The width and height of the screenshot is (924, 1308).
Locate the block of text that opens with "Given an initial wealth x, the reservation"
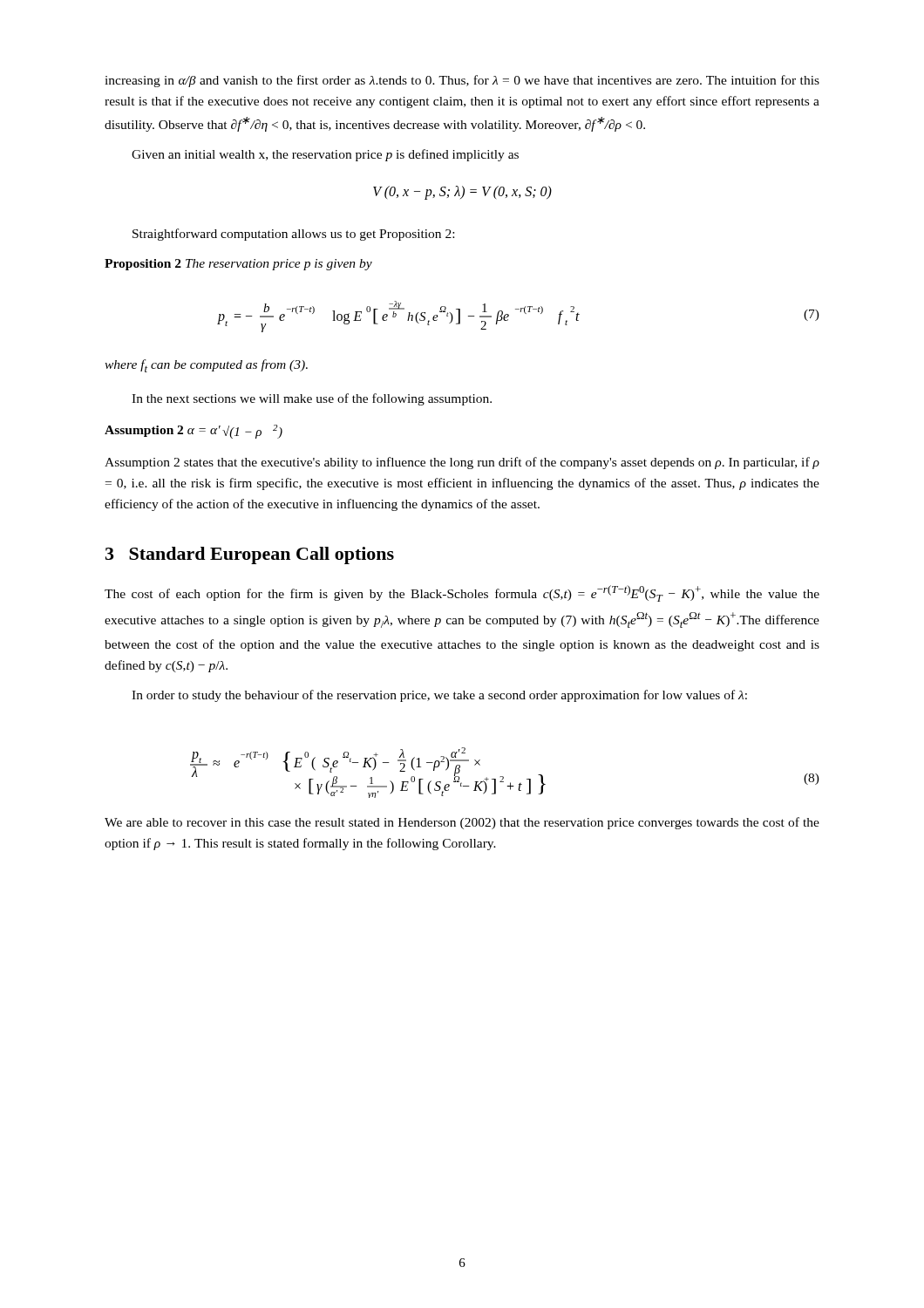(325, 154)
